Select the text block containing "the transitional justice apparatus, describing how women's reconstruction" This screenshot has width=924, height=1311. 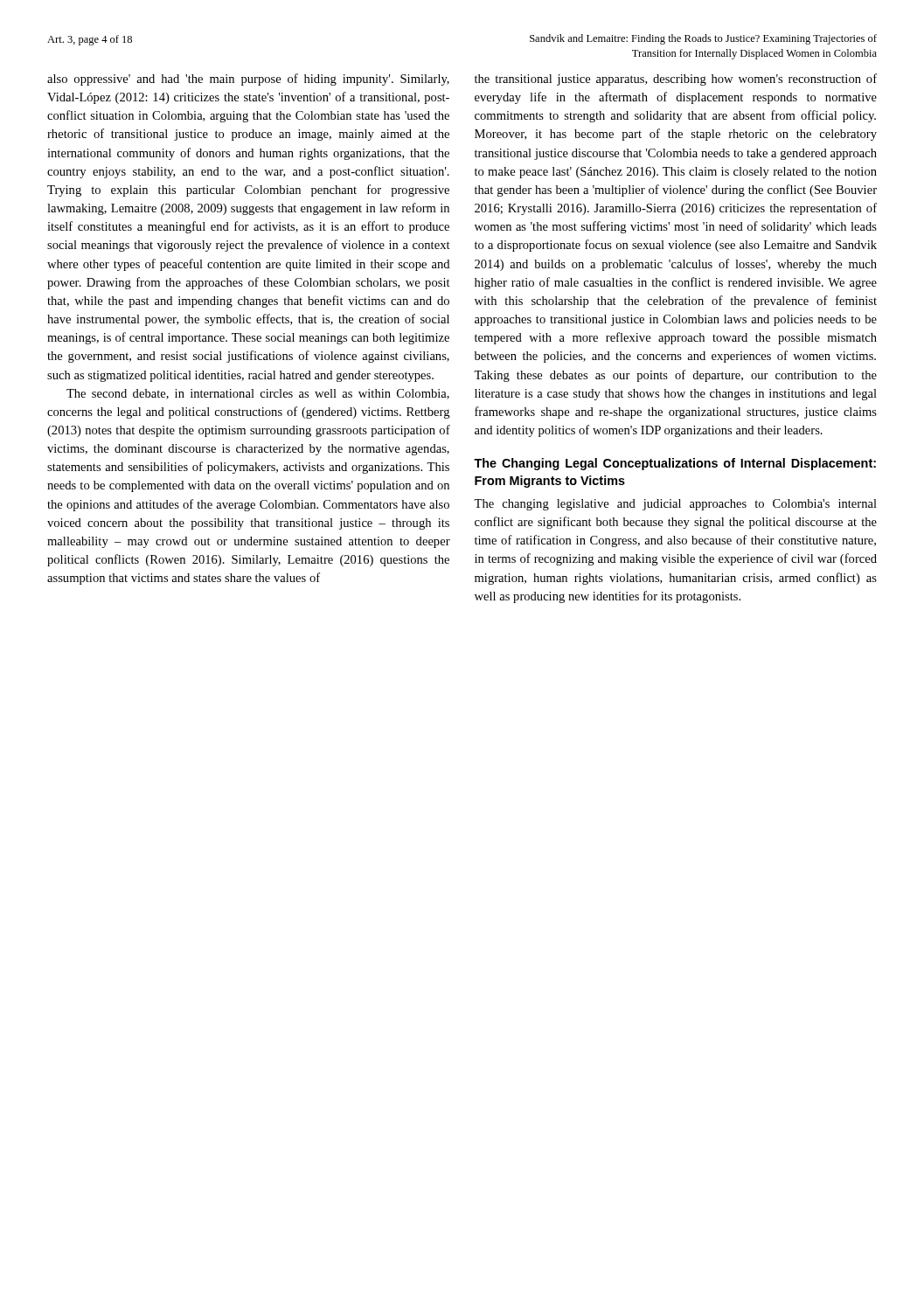[675, 255]
